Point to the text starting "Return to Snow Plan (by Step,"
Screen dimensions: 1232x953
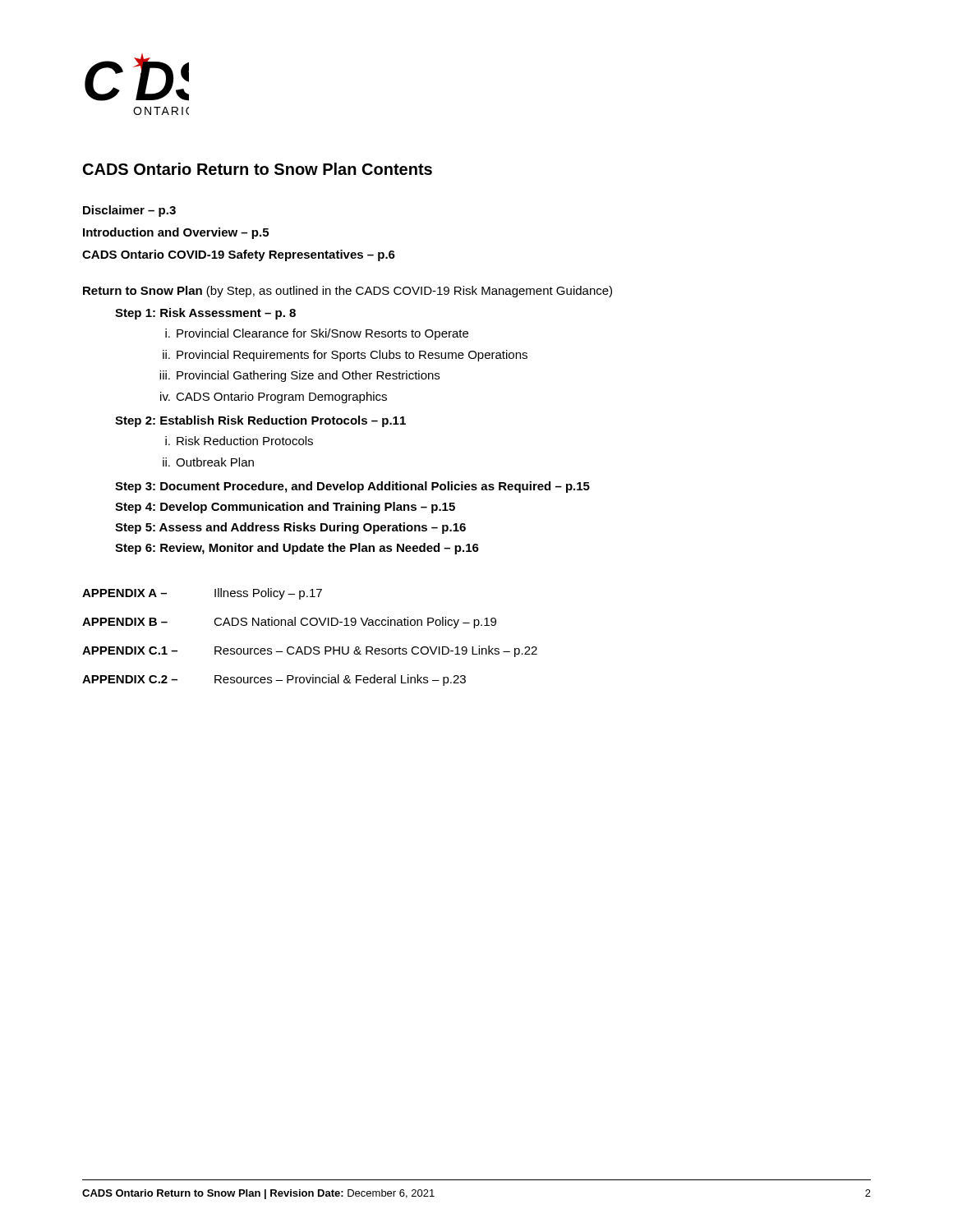348,290
